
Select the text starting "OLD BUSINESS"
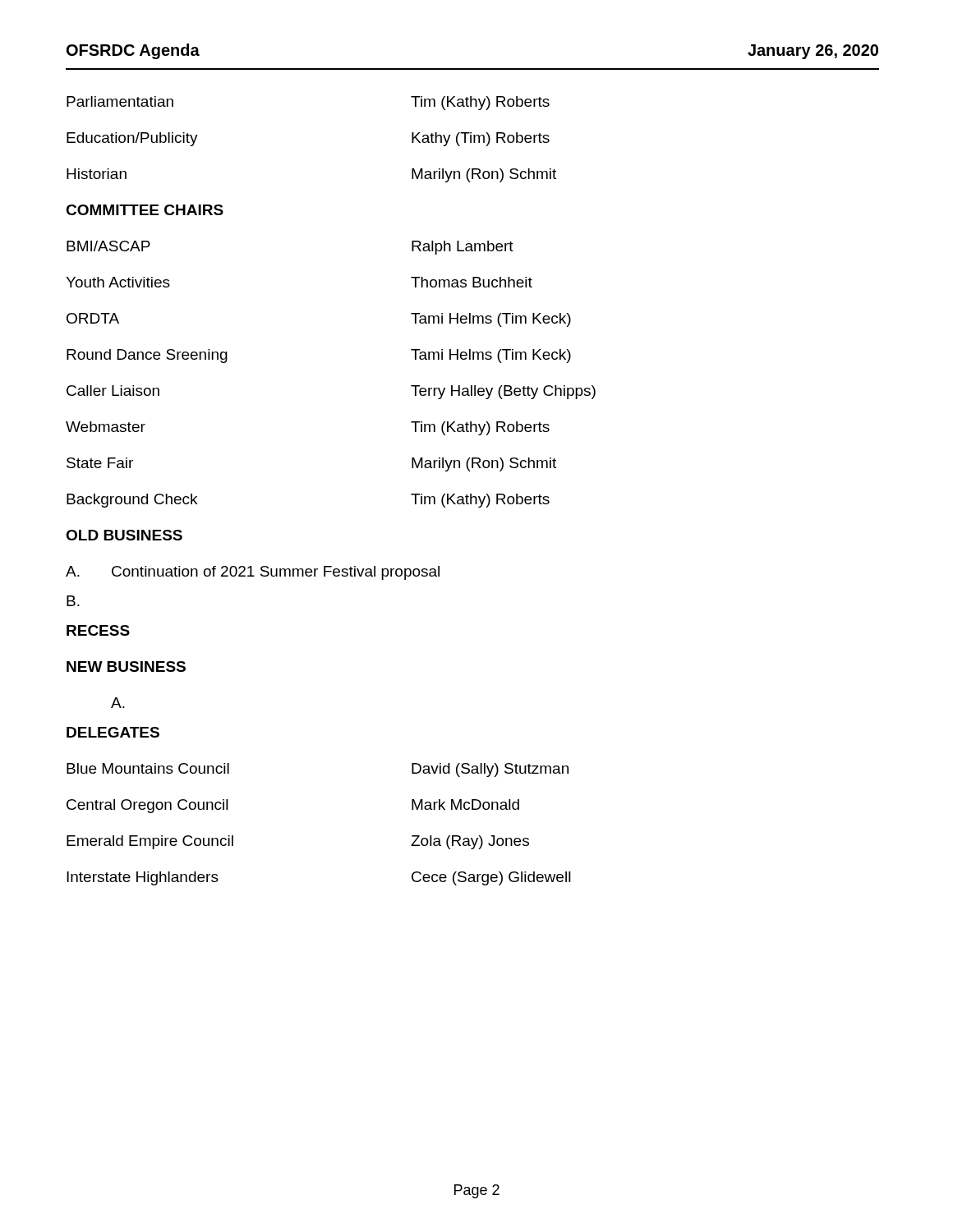(124, 535)
